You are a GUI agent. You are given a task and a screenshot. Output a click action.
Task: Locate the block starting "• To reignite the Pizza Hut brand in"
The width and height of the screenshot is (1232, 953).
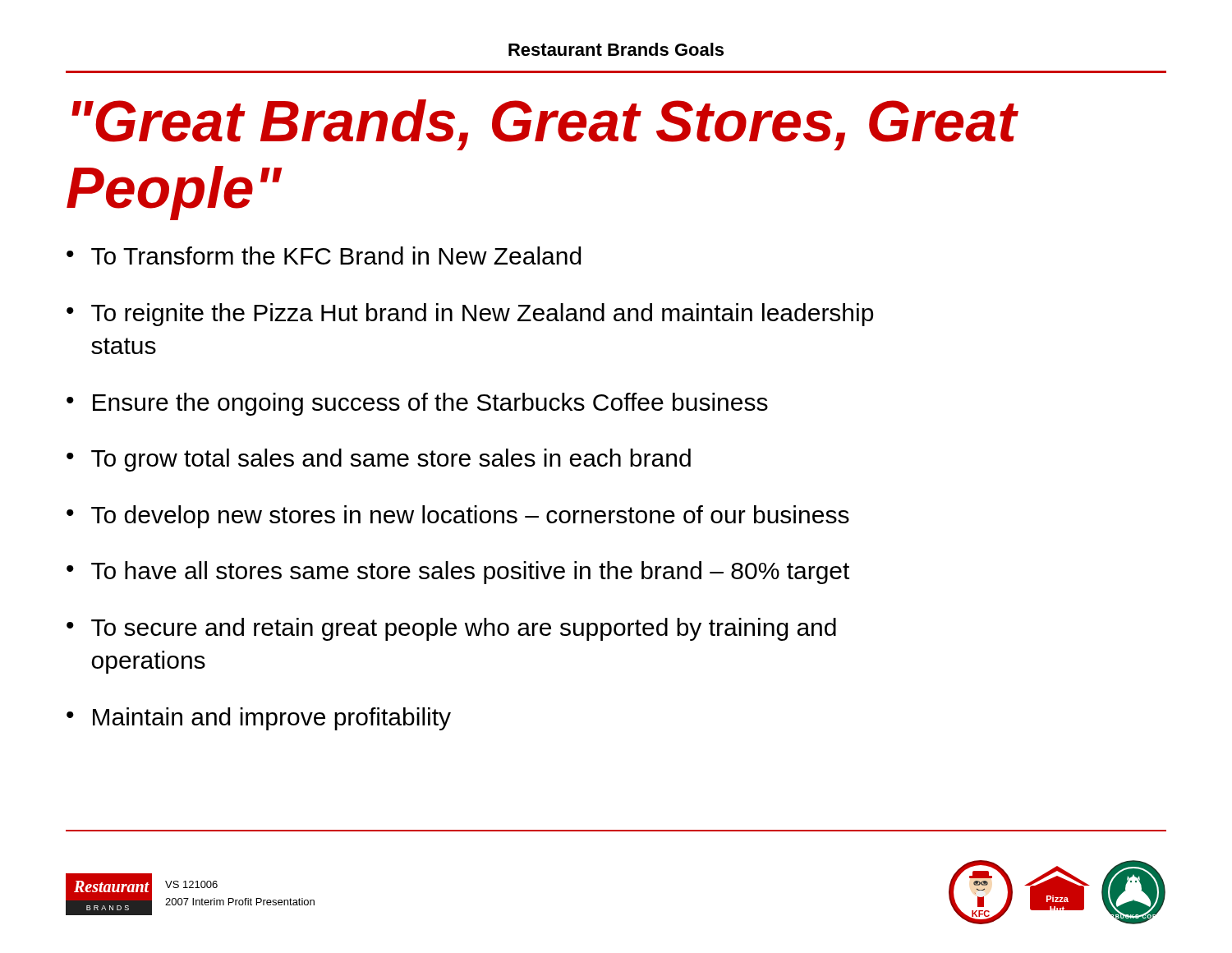tap(470, 329)
